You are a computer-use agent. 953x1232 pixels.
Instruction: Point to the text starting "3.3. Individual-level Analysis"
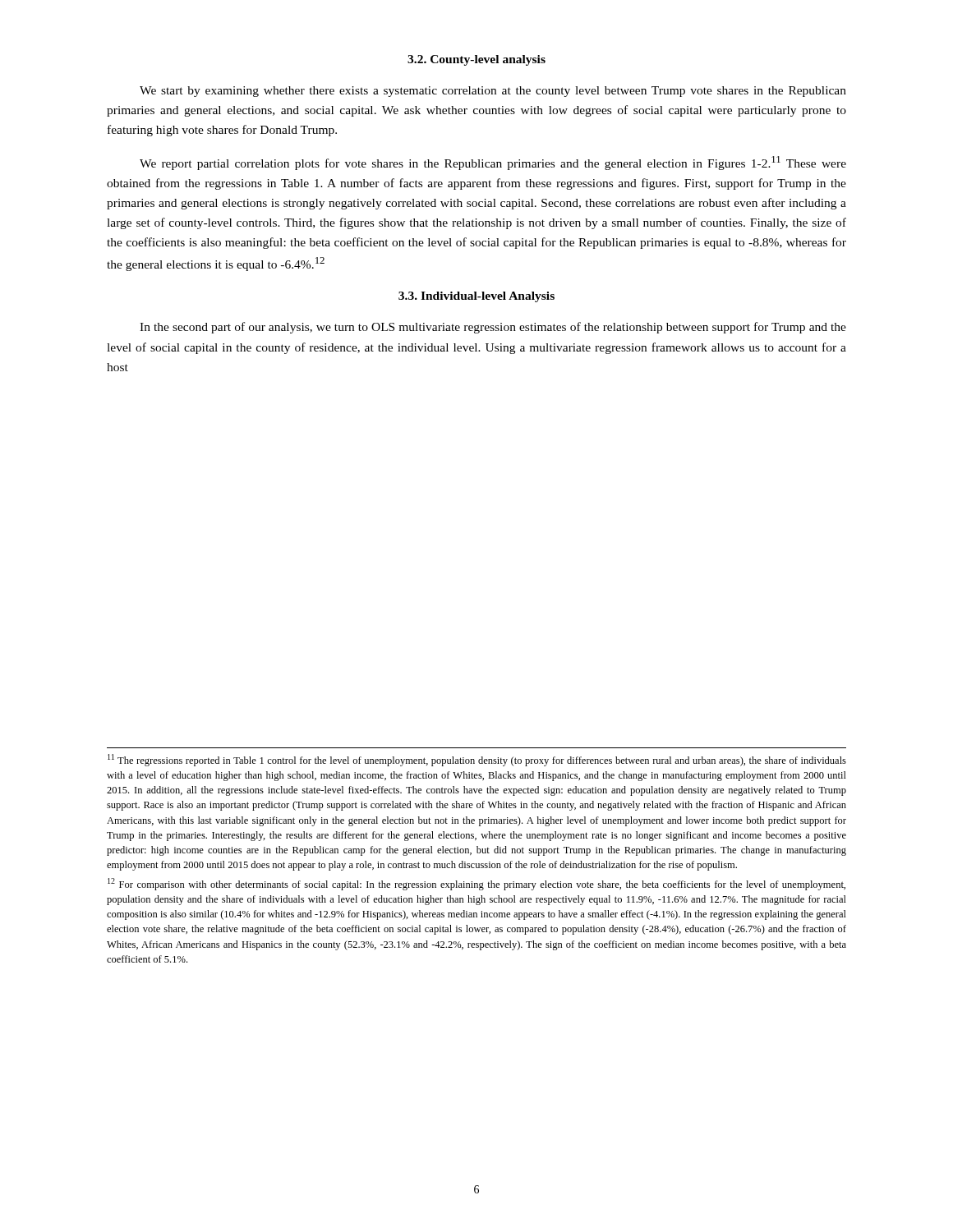pos(476,296)
